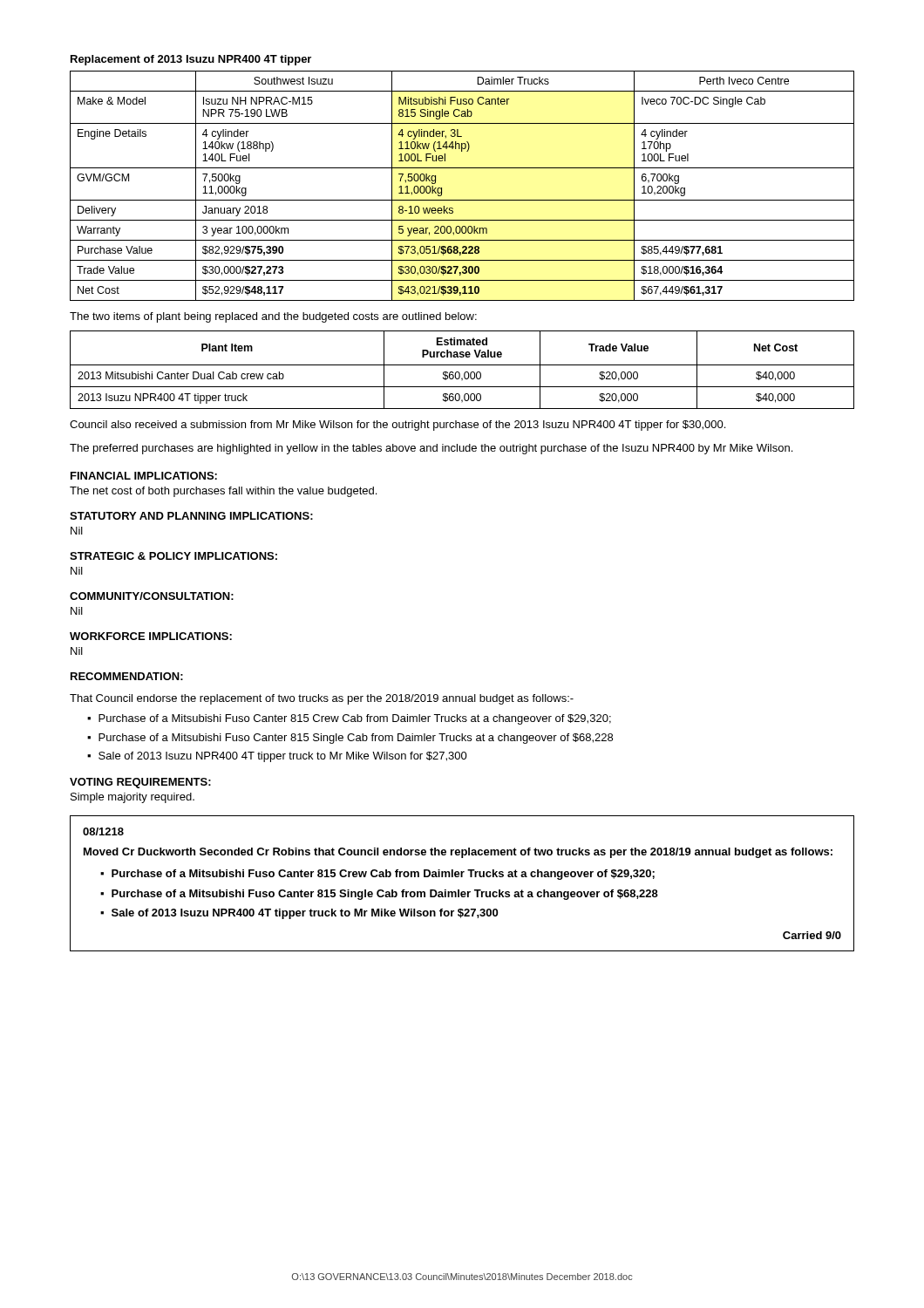The image size is (924, 1308).
Task: Locate the text block that reads "Moved Cr Duckworth Seconded Cr Robins"
Action: click(x=458, y=851)
